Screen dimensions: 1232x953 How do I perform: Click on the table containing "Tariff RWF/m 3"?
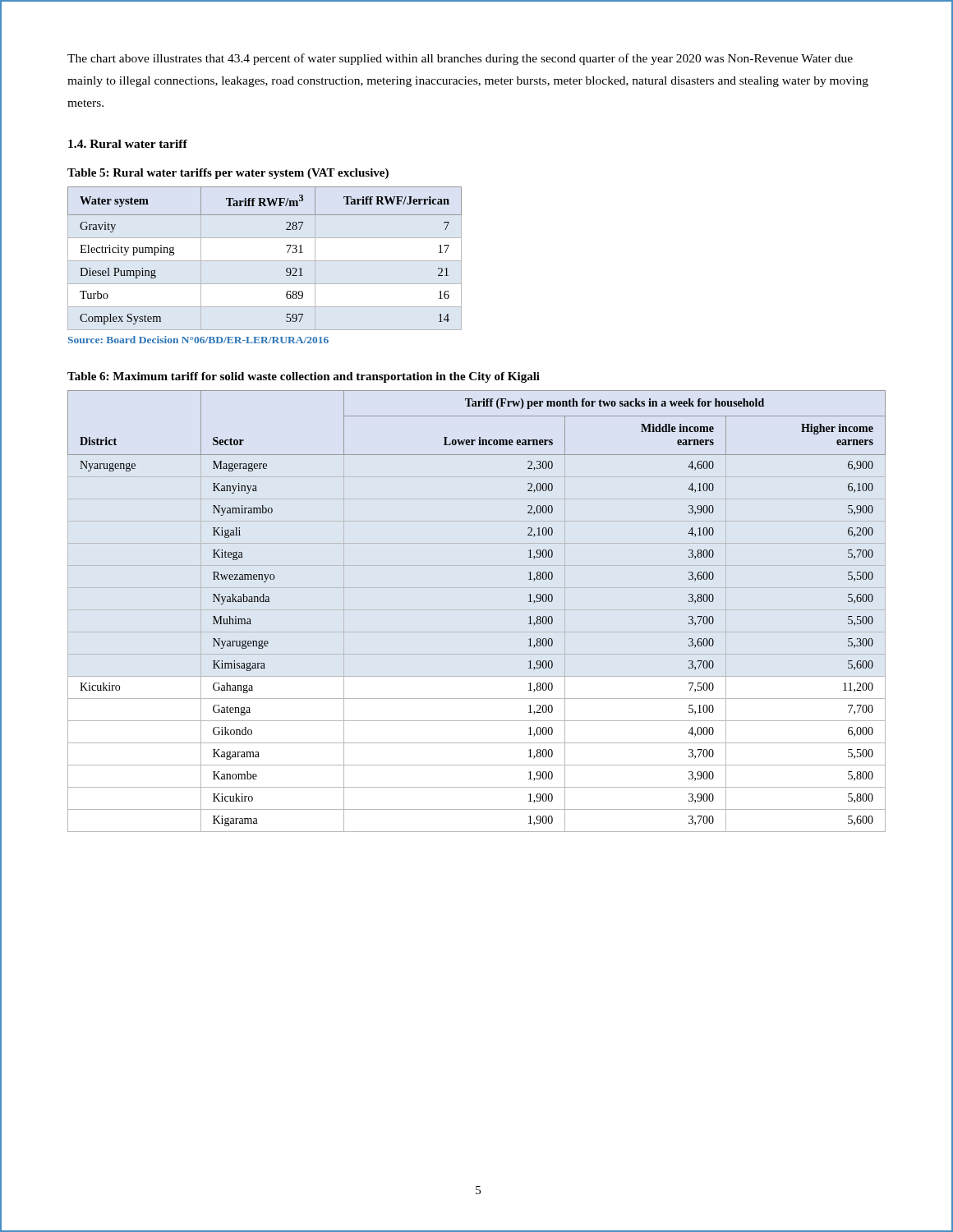pyautogui.click(x=476, y=259)
